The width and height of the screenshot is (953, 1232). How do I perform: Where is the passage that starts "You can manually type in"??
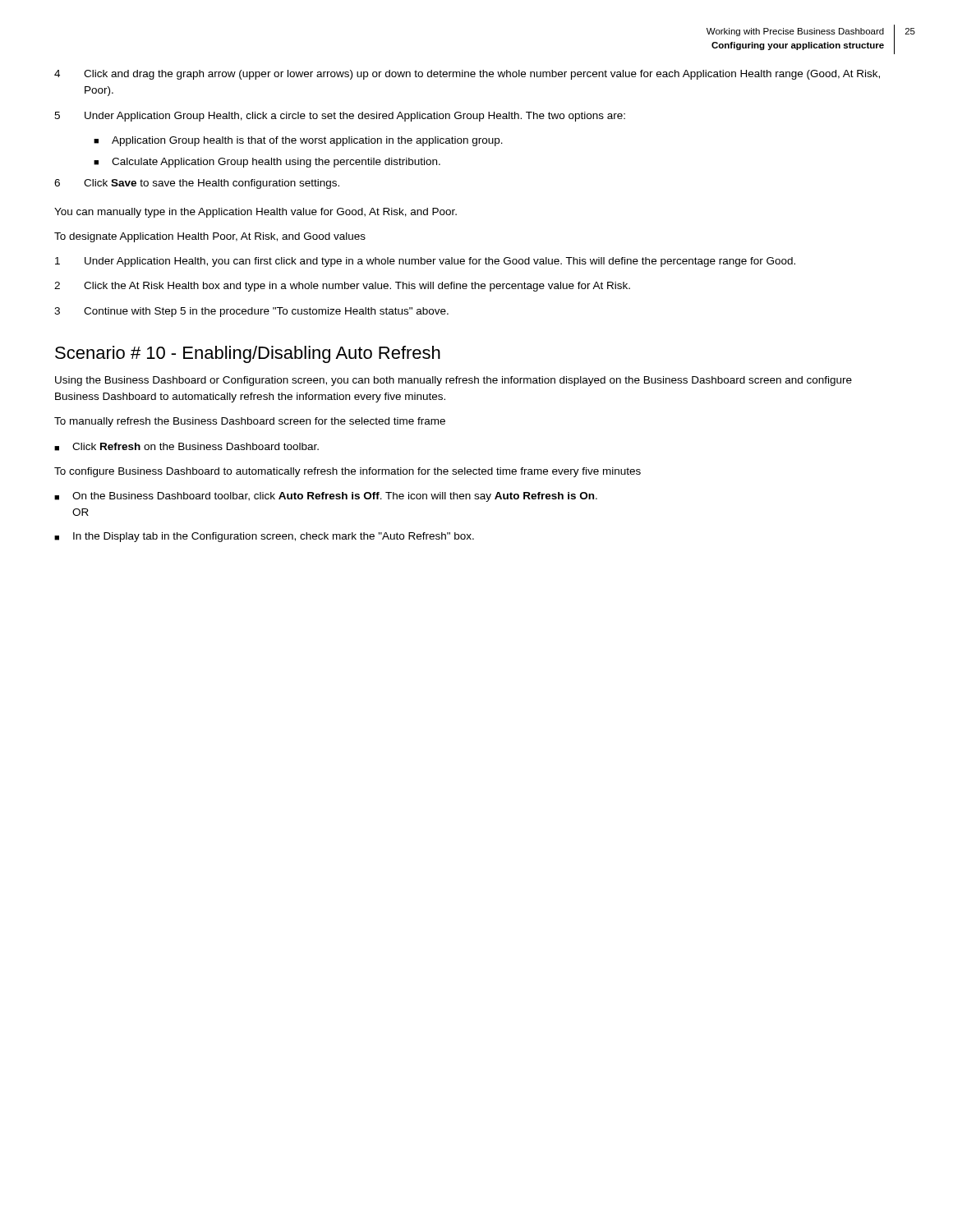(256, 211)
